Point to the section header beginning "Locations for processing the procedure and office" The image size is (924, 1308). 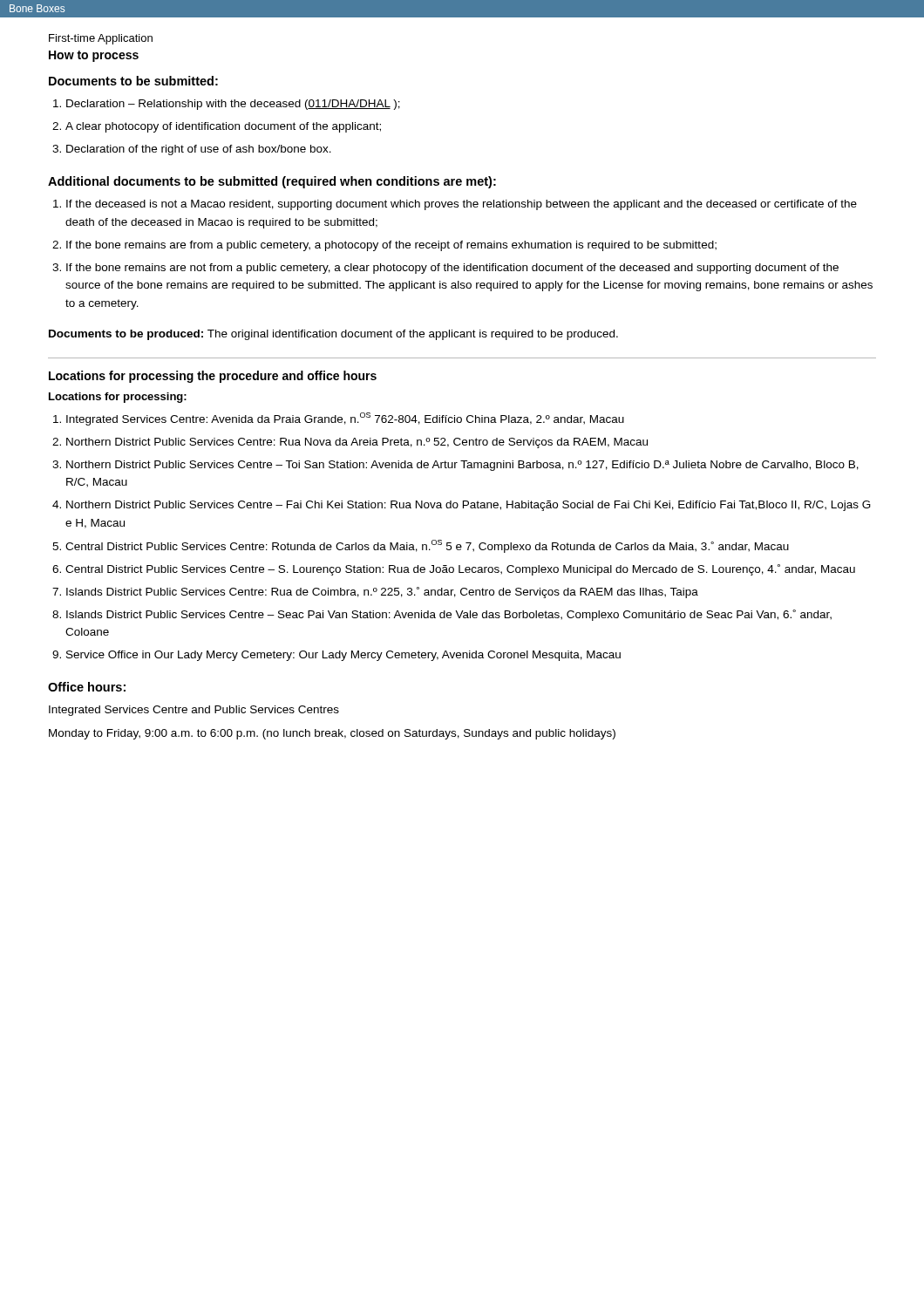[x=212, y=376]
